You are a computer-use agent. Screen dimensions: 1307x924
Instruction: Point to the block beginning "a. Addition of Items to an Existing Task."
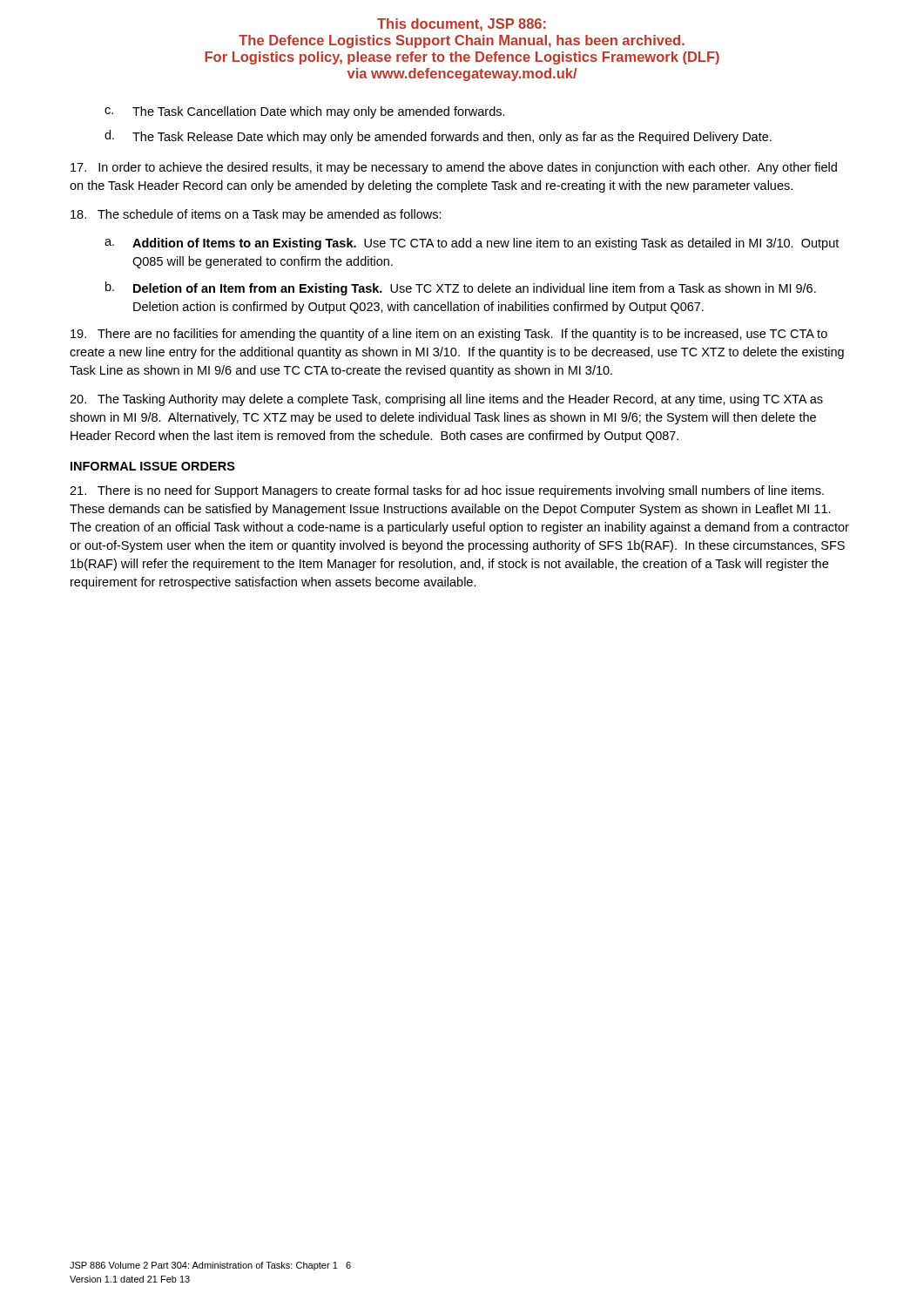tap(479, 253)
